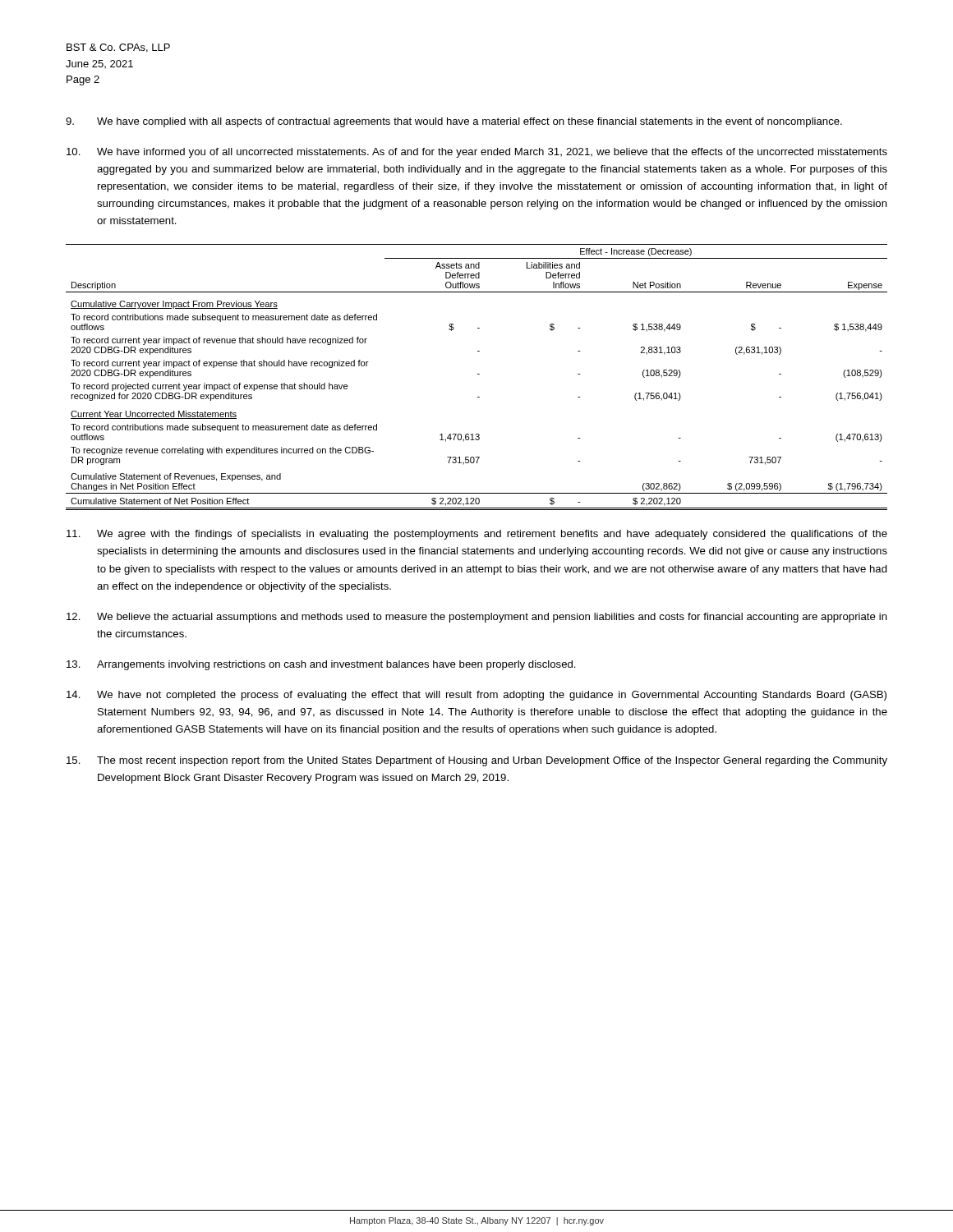The image size is (953, 1232).
Task: Point to the text block starting "10. We have informed you of all"
Action: pyautogui.click(x=476, y=186)
